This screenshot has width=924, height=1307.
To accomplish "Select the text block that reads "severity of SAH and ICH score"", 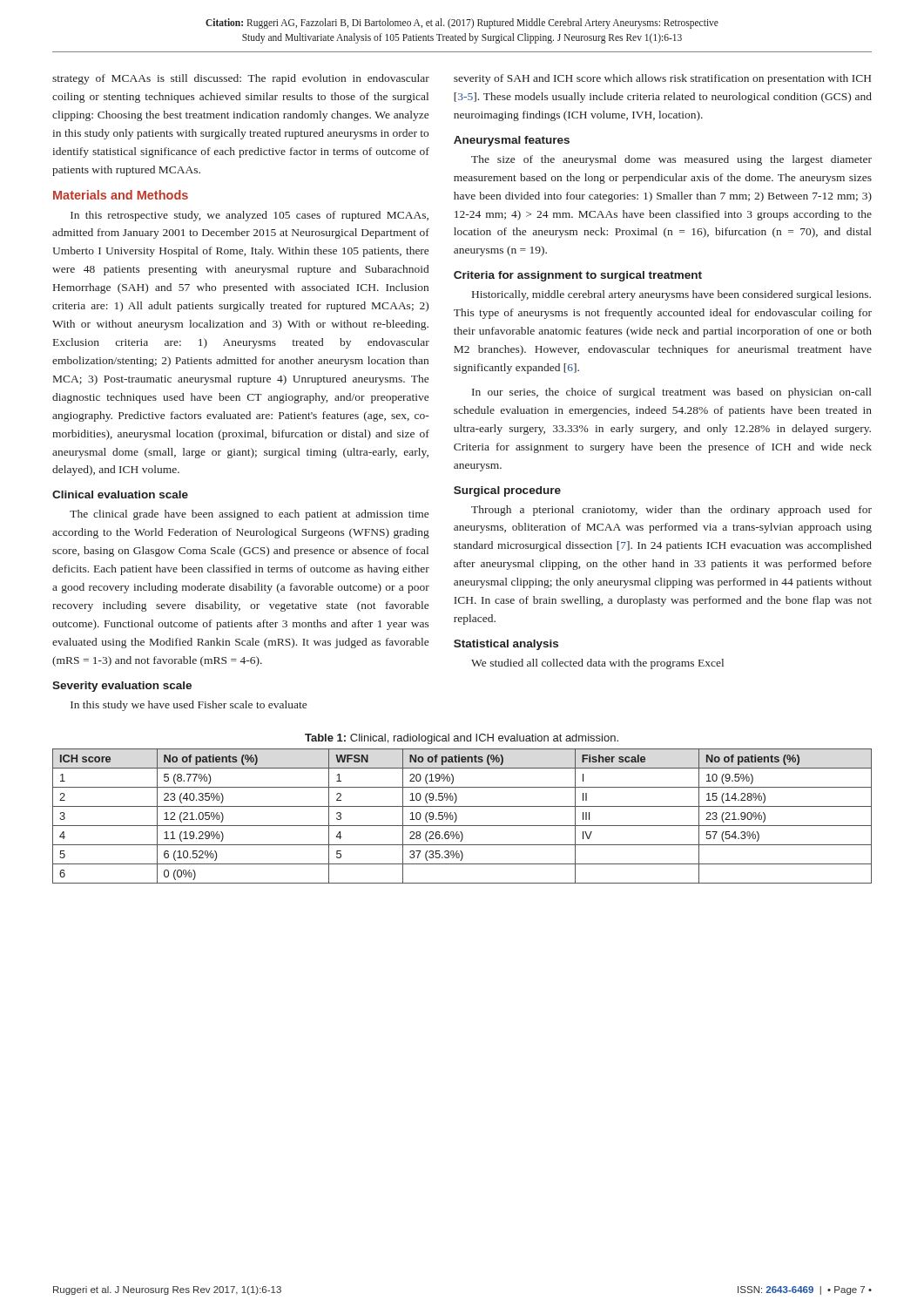I will pyautogui.click(x=663, y=97).
